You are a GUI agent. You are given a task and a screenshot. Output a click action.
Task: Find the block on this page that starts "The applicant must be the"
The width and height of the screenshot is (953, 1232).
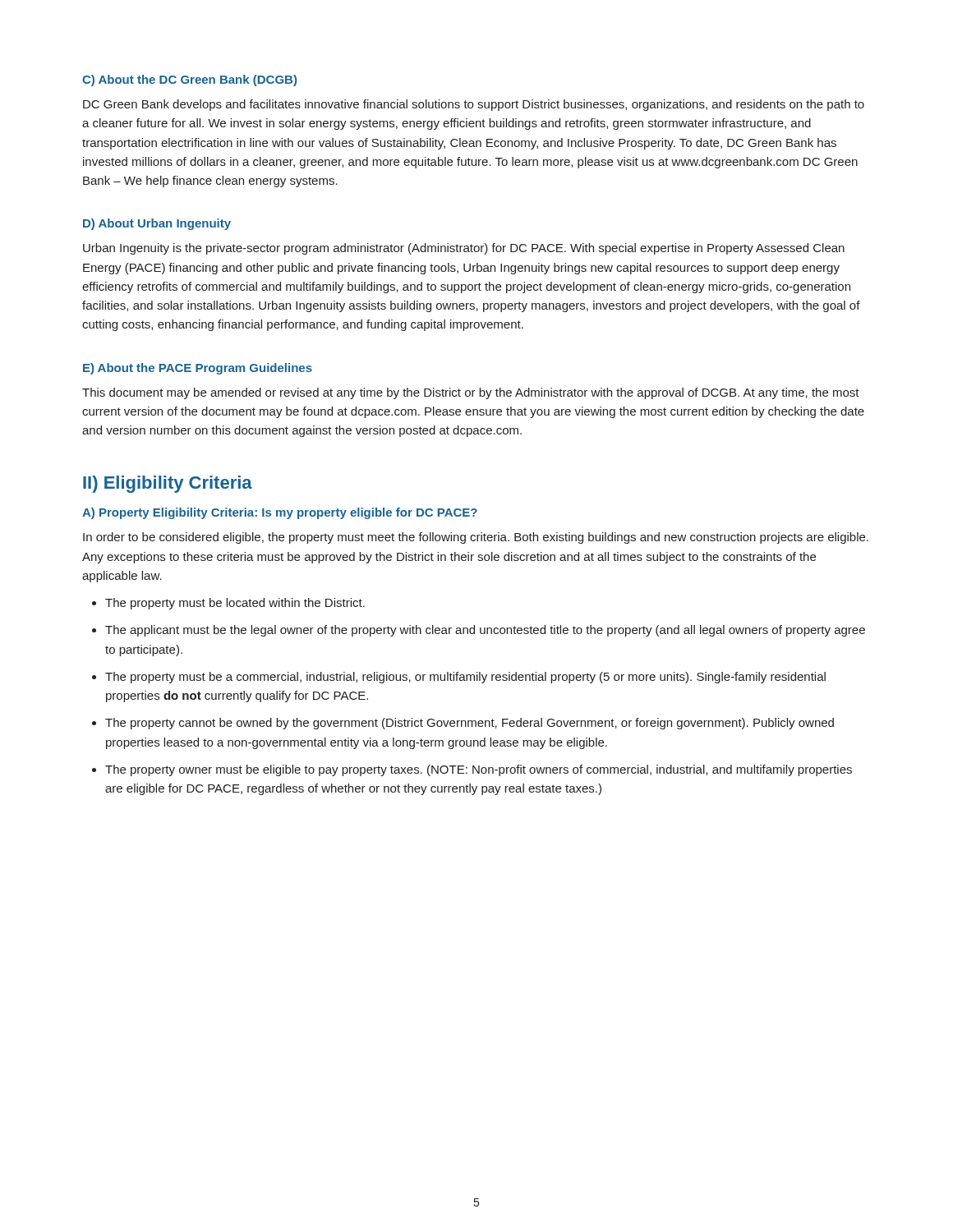point(485,639)
